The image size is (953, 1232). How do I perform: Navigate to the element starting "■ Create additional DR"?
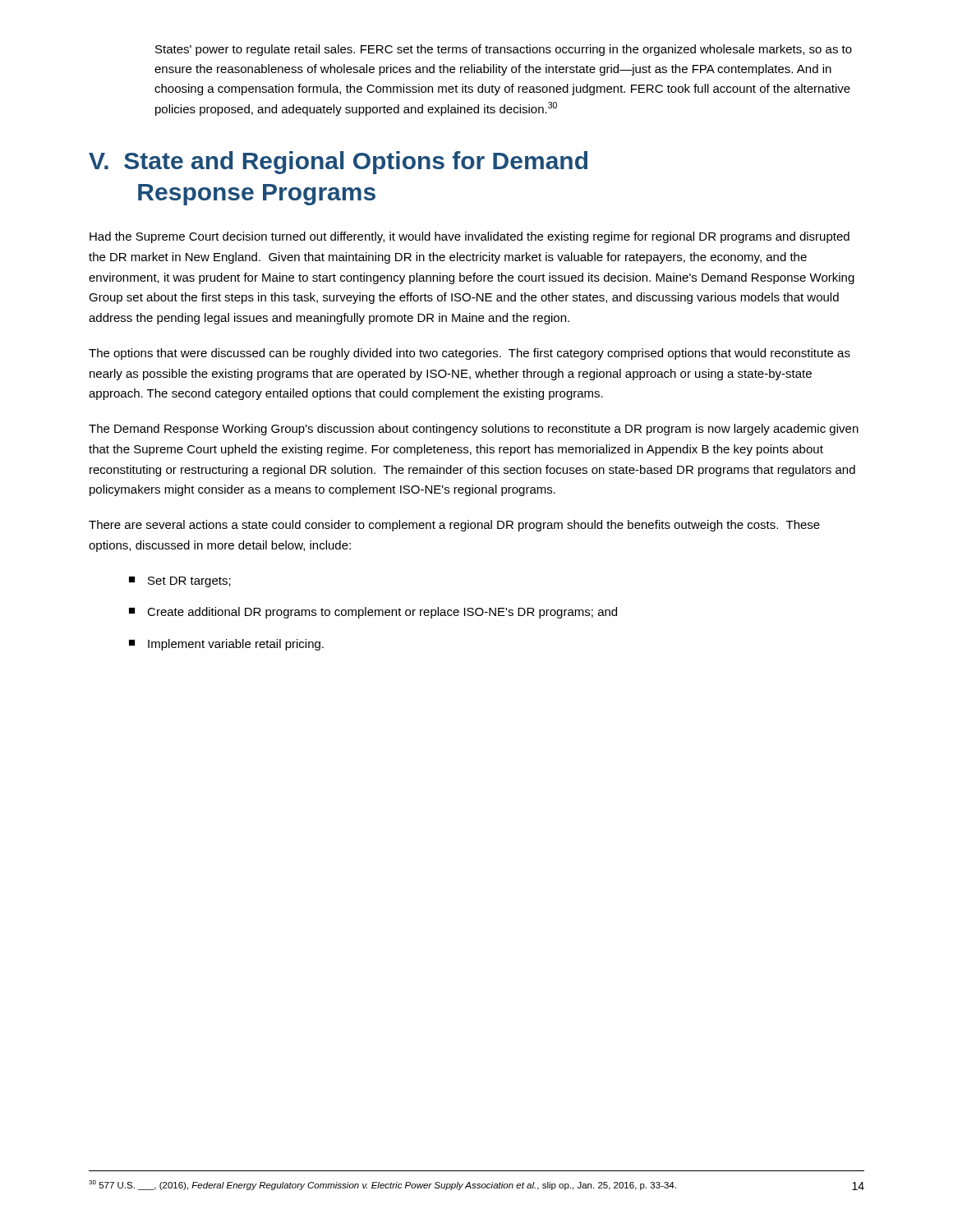tap(373, 612)
